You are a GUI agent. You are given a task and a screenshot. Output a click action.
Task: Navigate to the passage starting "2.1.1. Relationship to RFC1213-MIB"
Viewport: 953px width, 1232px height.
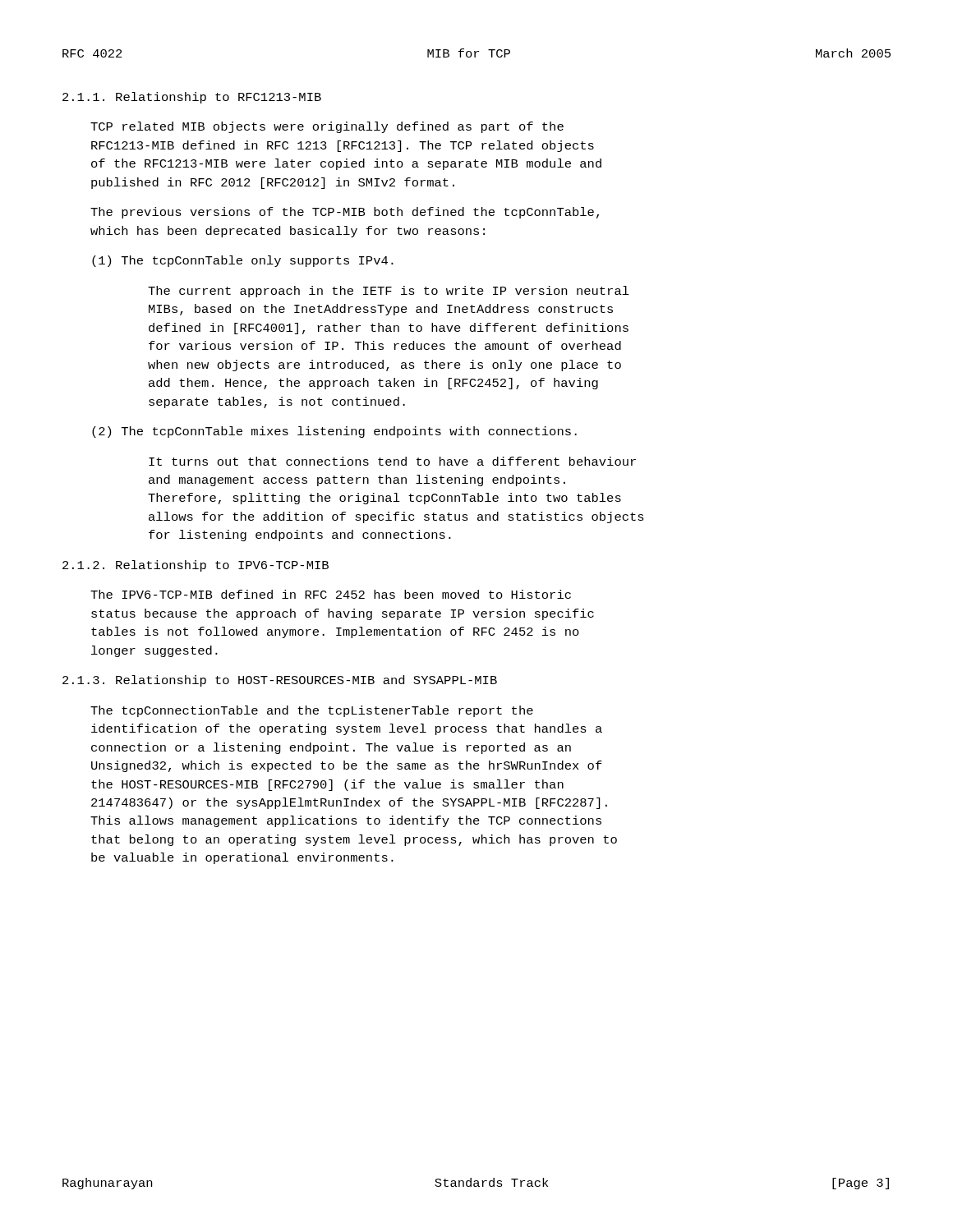coord(192,98)
